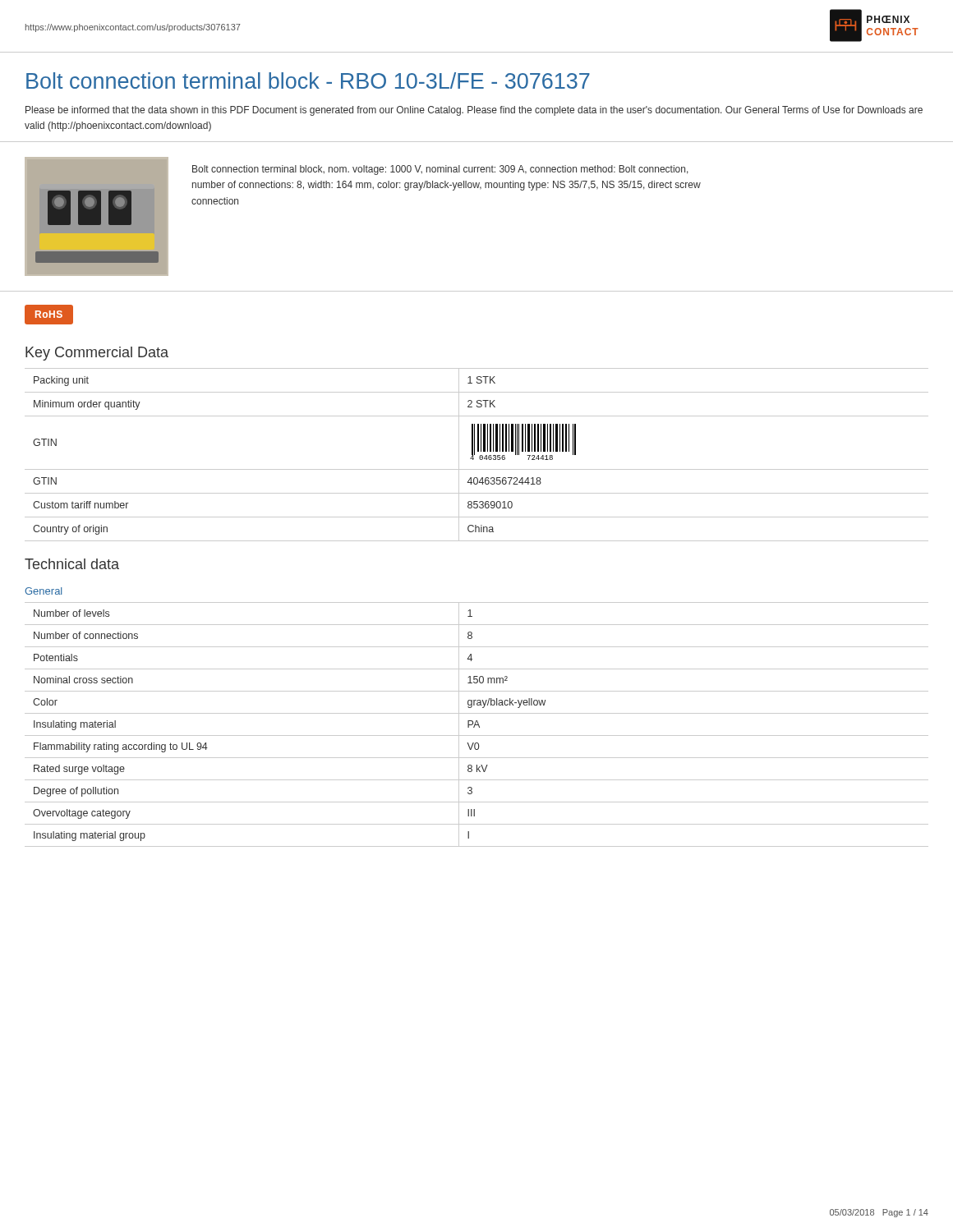Locate the section header with the text "Technical data"

click(x=72, y=564)
